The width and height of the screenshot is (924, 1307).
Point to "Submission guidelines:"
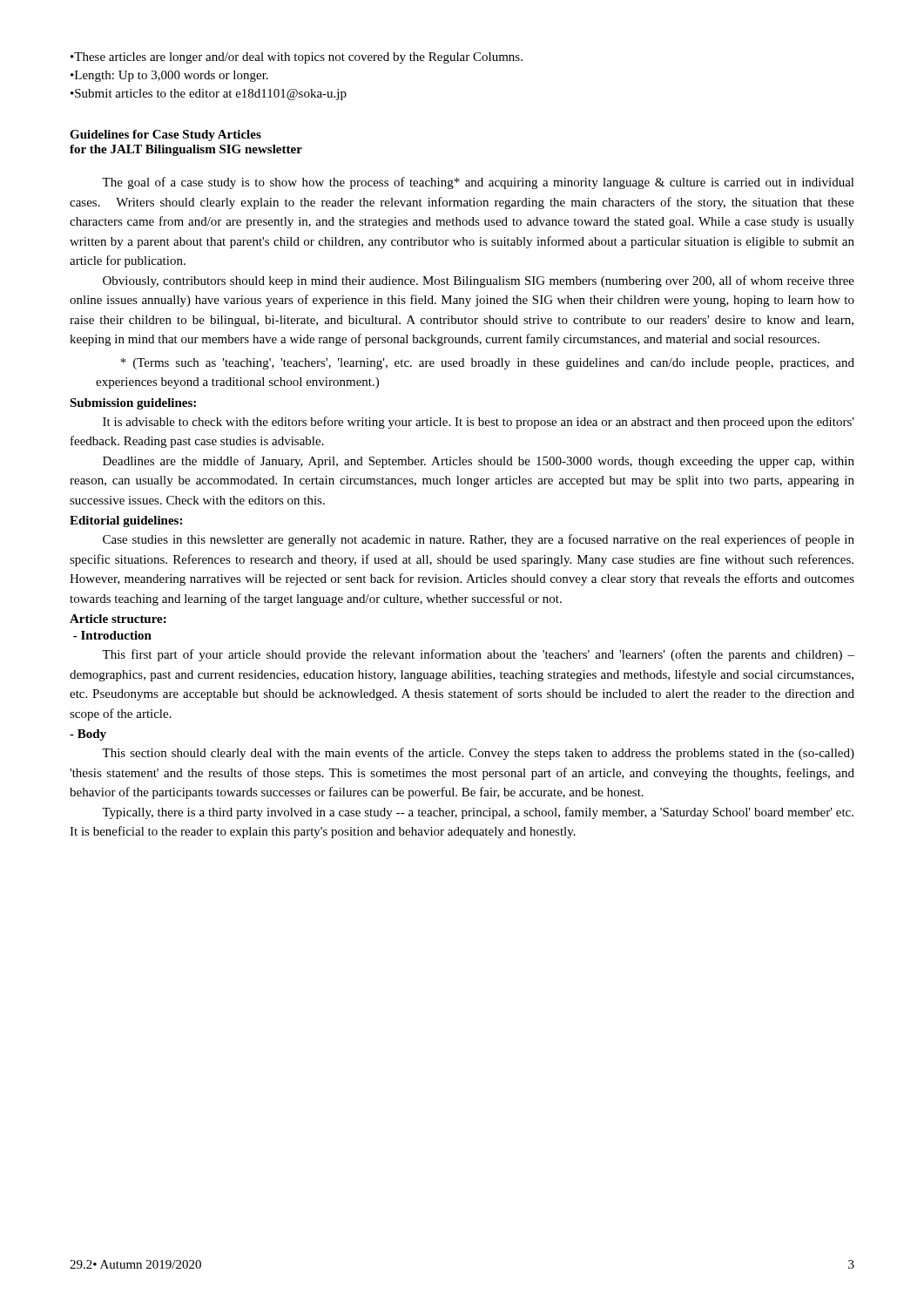click(133, 402)
